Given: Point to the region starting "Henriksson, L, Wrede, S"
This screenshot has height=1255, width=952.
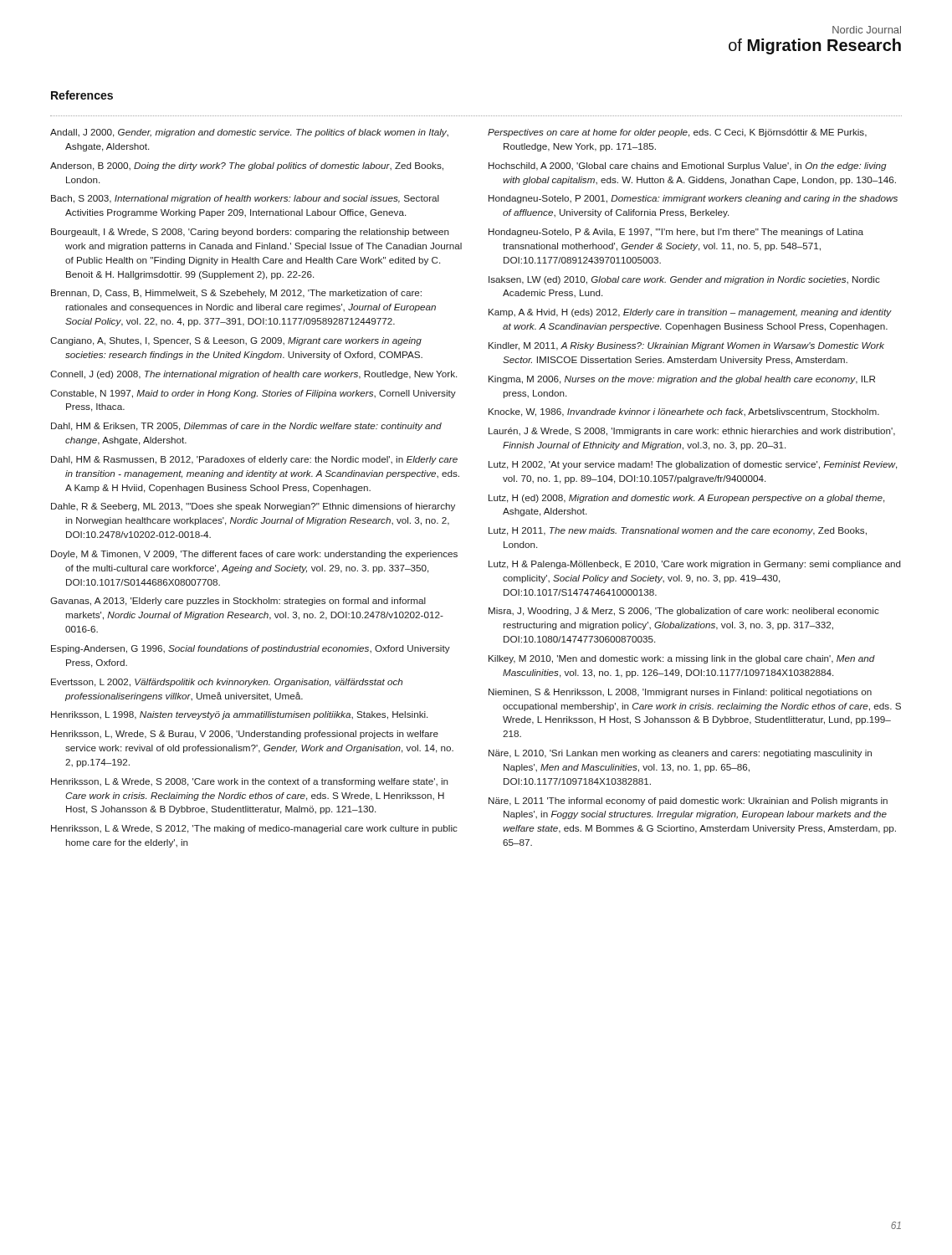Looking at the screenshot, I should (x=252, y=748).
